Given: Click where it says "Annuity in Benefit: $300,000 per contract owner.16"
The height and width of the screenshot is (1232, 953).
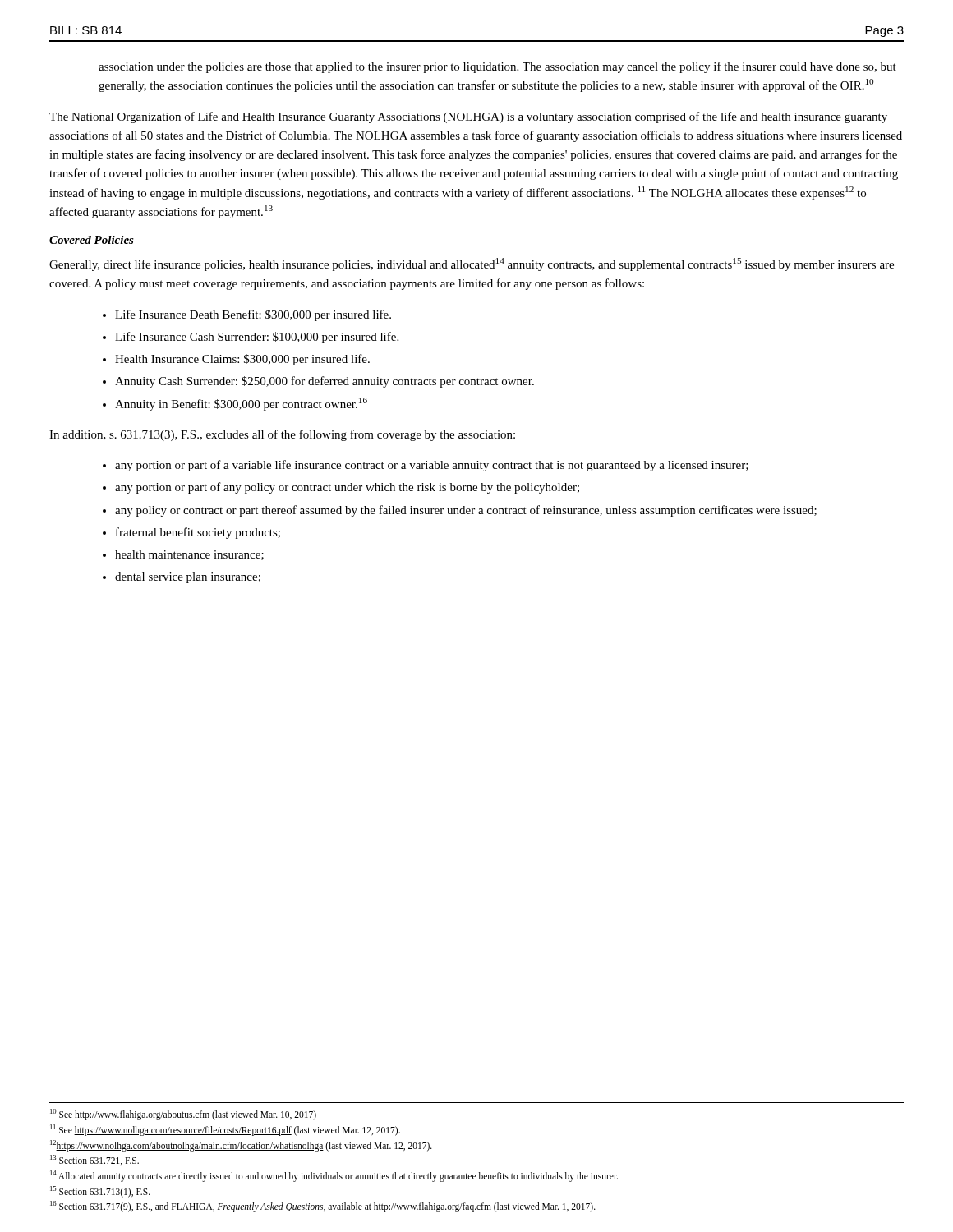Looking at the screenshot, I should click(x=241, y=402).
